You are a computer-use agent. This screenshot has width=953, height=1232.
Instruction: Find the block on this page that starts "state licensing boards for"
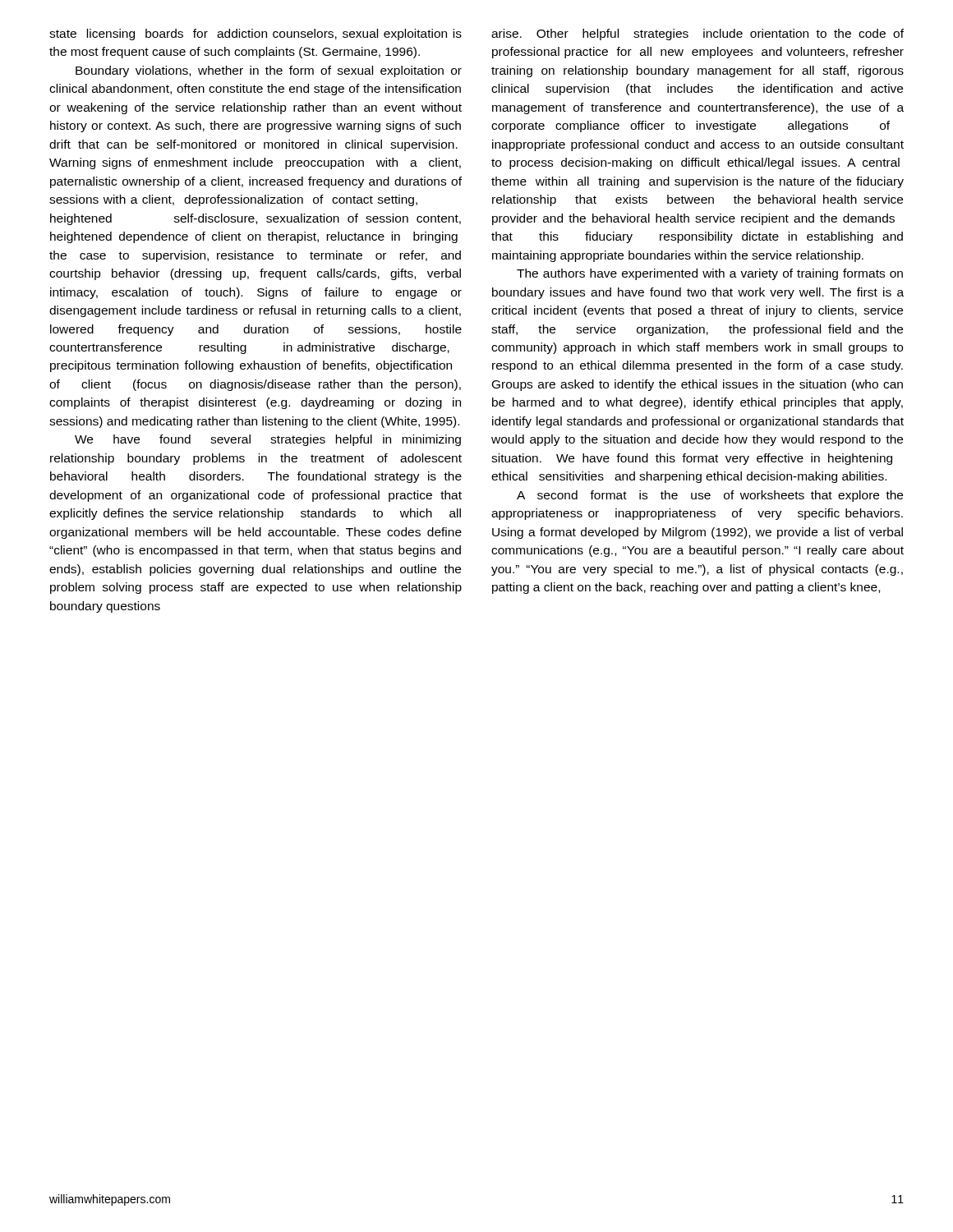[x=255, y=320]
